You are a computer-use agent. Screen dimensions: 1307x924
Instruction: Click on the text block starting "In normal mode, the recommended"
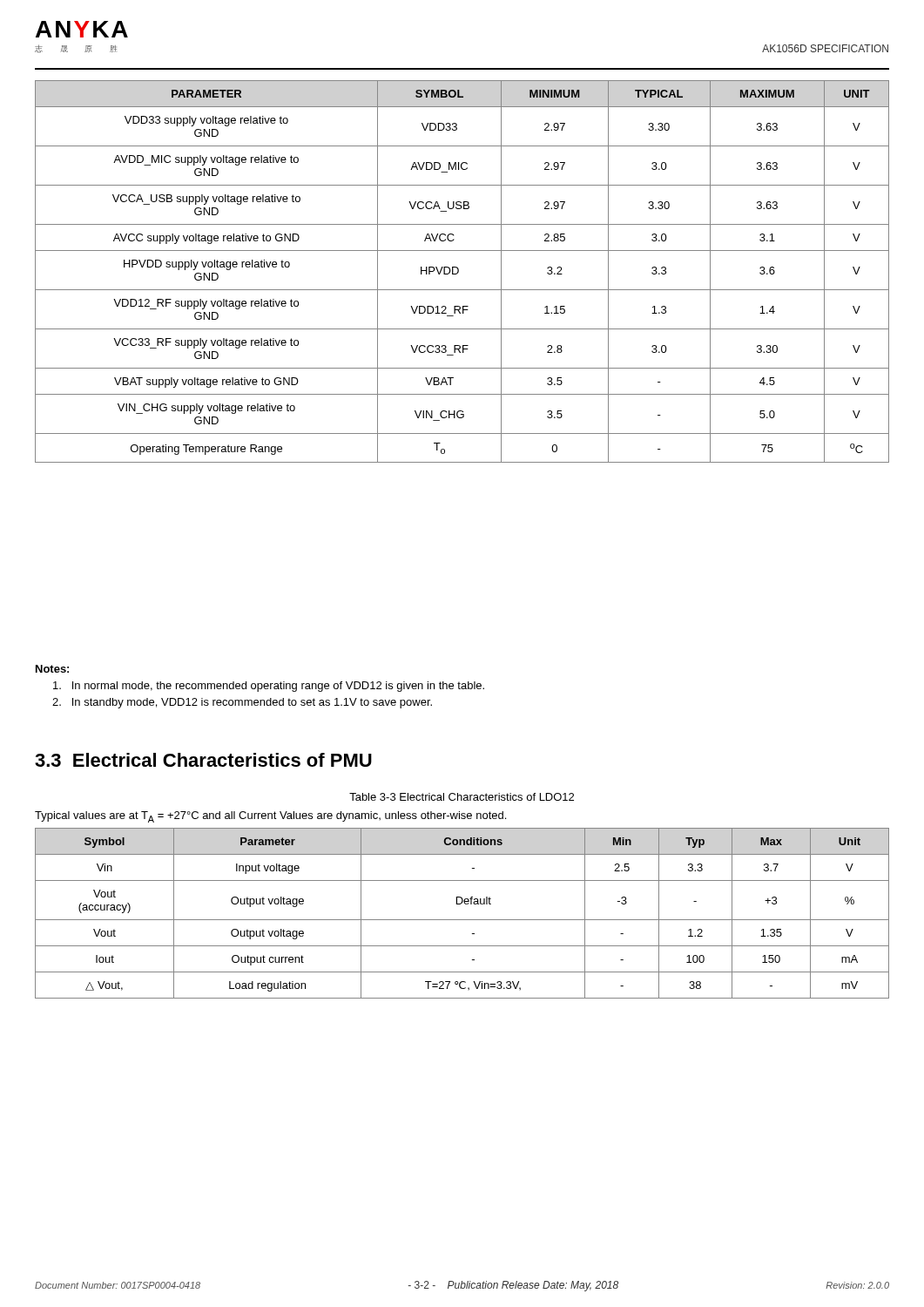(x=269, y=685)
